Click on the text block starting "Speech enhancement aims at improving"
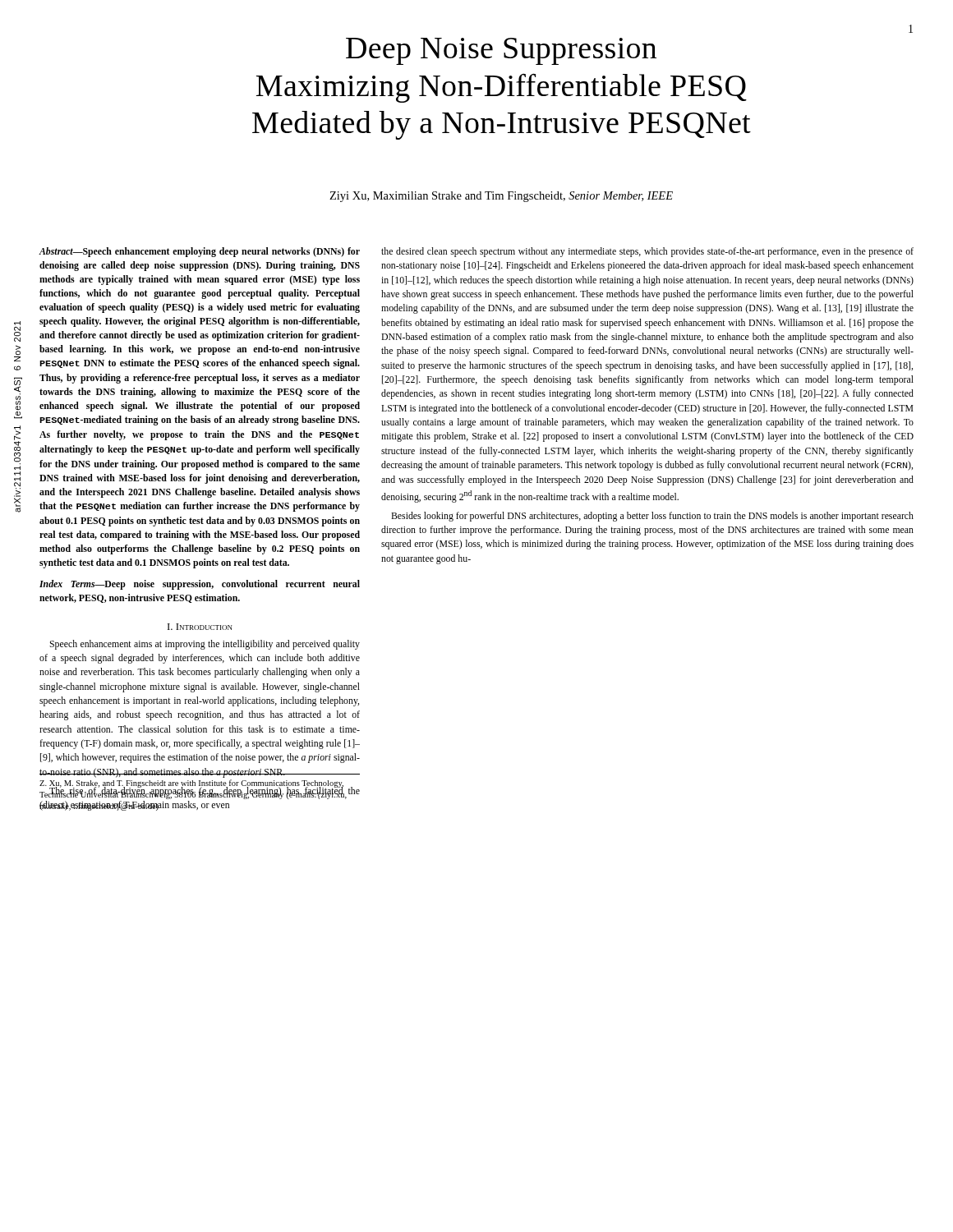The image size is (953, 1232). tap(200, 725)
